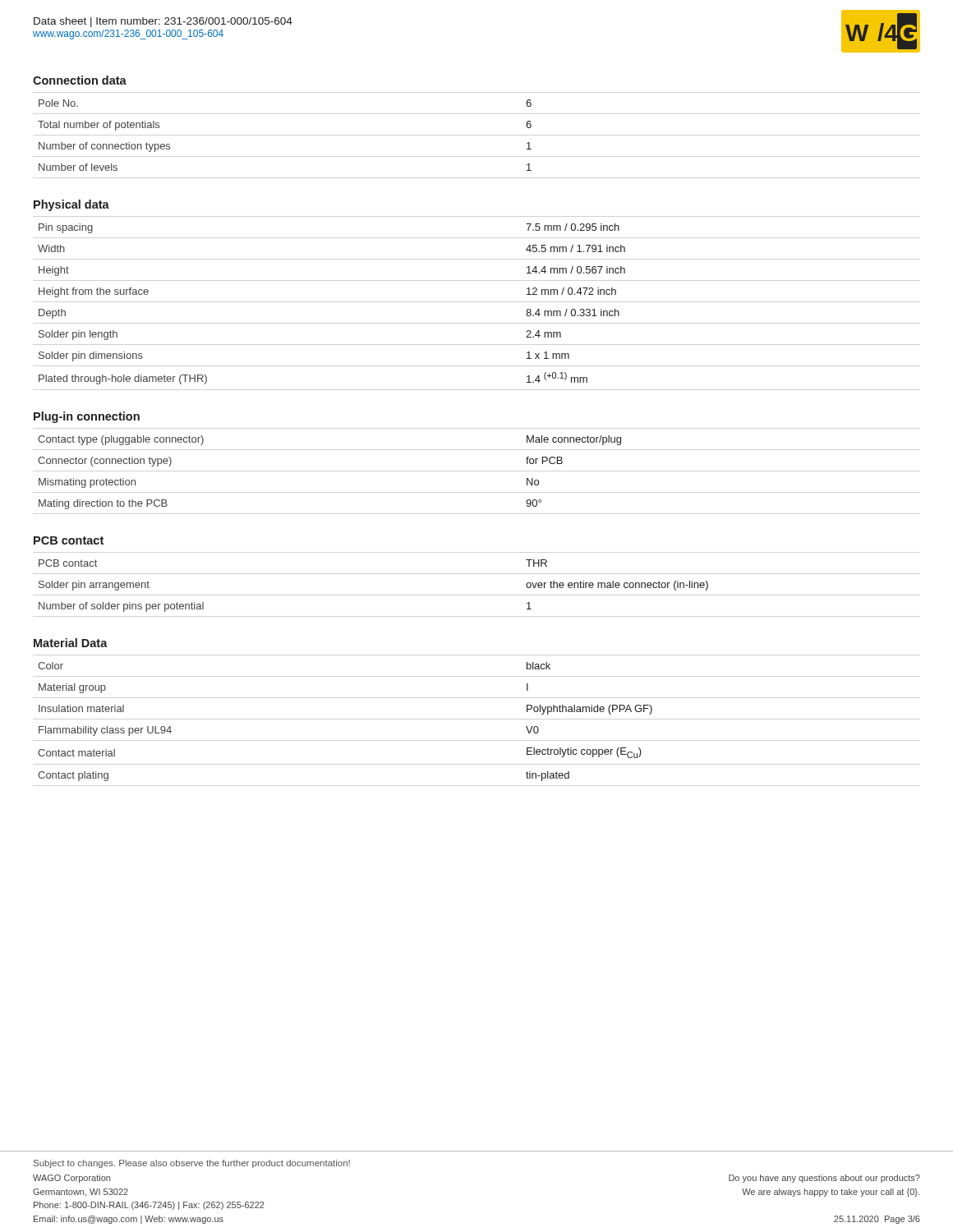Image resolution: width=953 pixels, height=1232 pixels.
Task: Locate the table with the text "12 mm / 0.472 inch"
Action: coord(476,303)
